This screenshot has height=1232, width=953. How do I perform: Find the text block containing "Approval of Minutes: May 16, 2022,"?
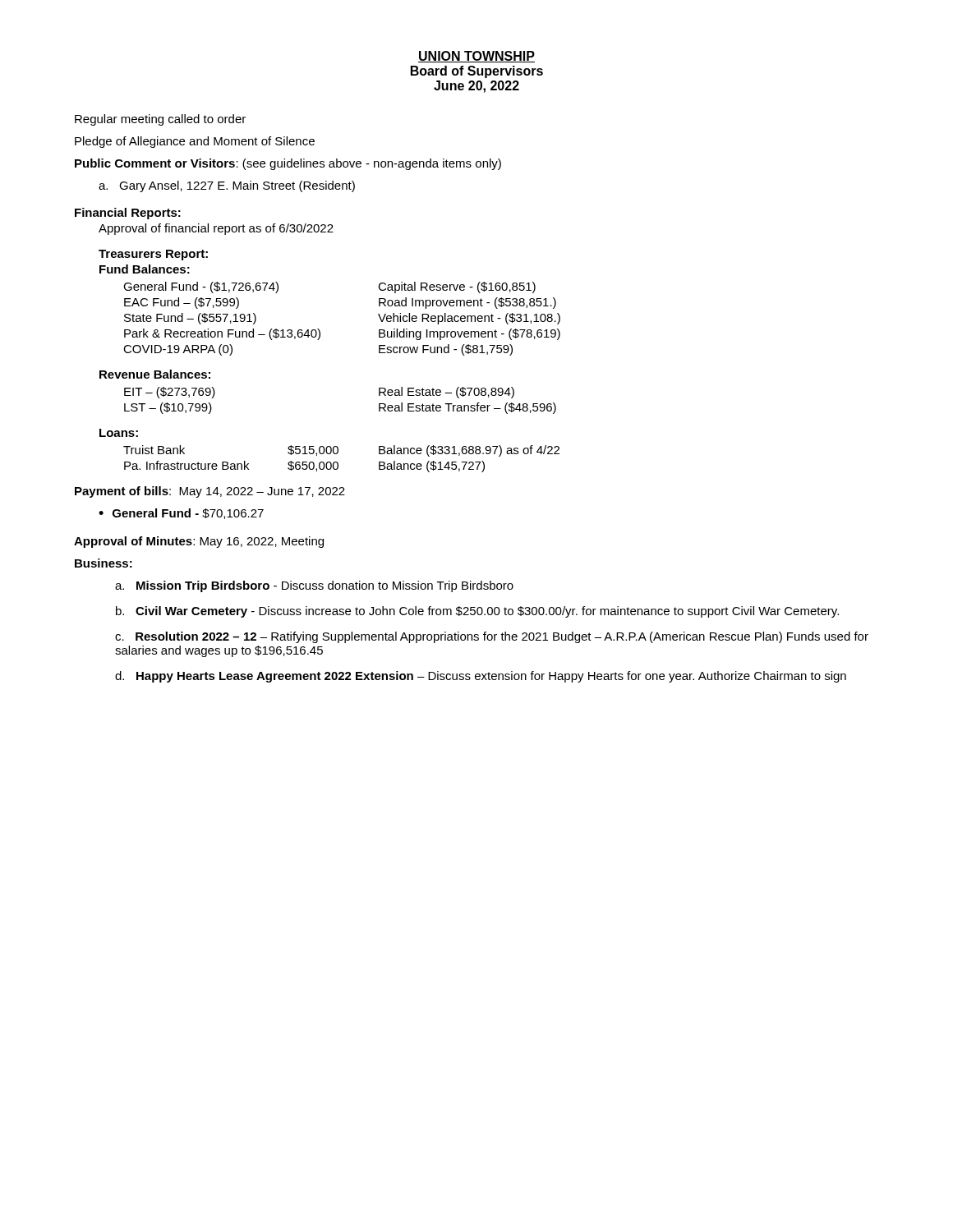pyautogui.click(x=199, y=541)
